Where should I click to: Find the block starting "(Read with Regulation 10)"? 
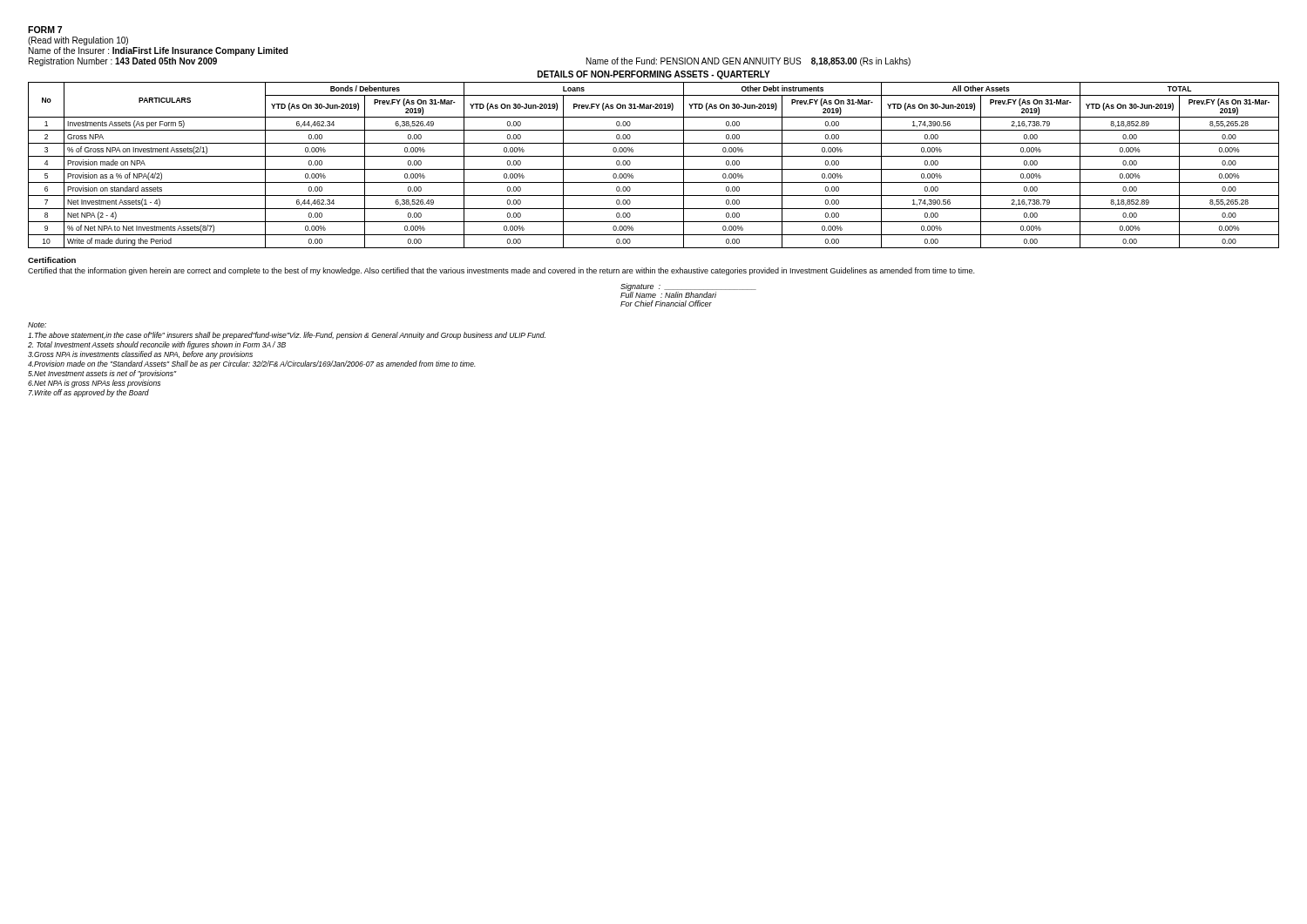point(78,40)
